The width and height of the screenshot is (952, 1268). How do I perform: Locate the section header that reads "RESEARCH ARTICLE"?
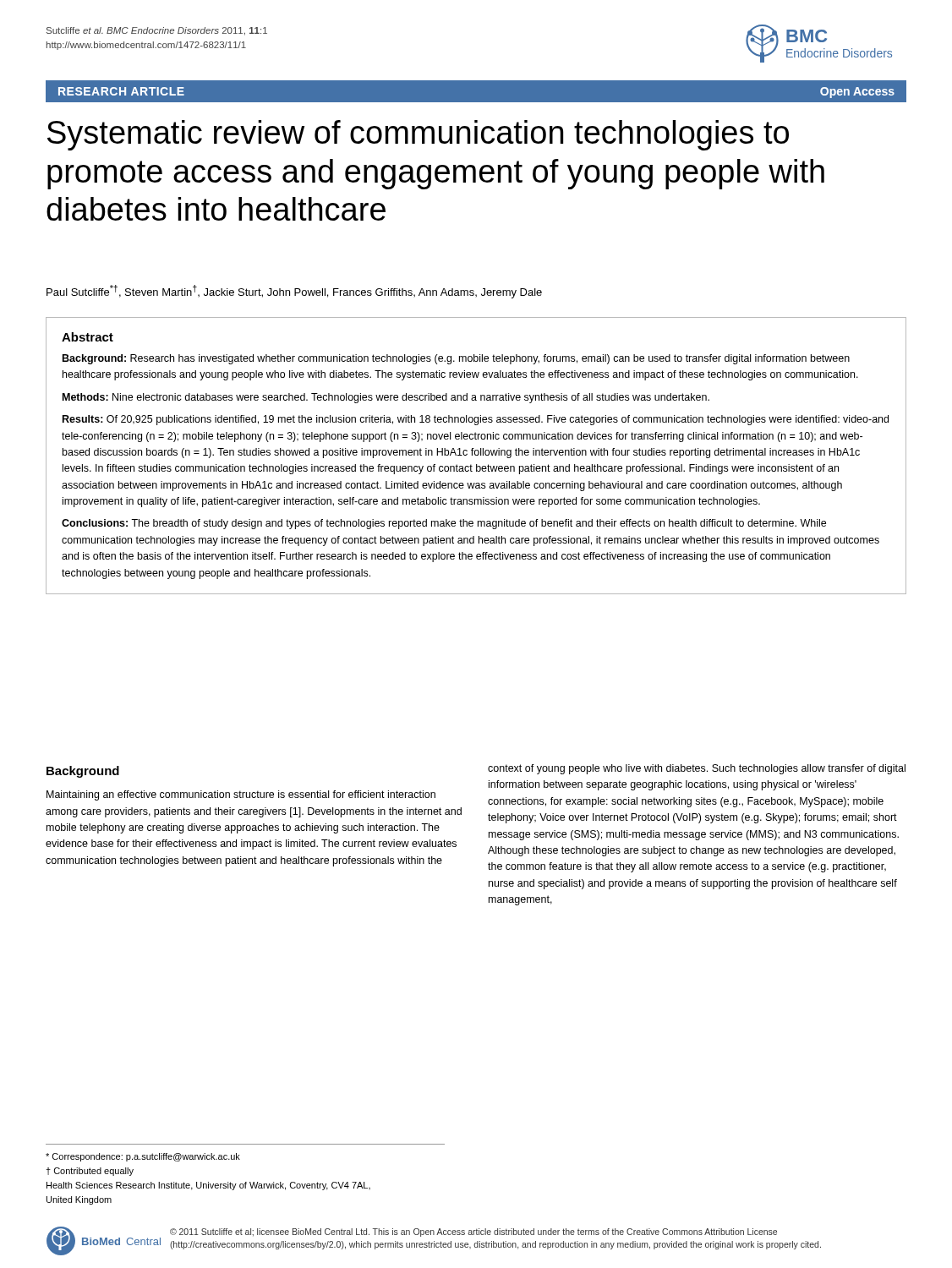click(x=121, y=91)
